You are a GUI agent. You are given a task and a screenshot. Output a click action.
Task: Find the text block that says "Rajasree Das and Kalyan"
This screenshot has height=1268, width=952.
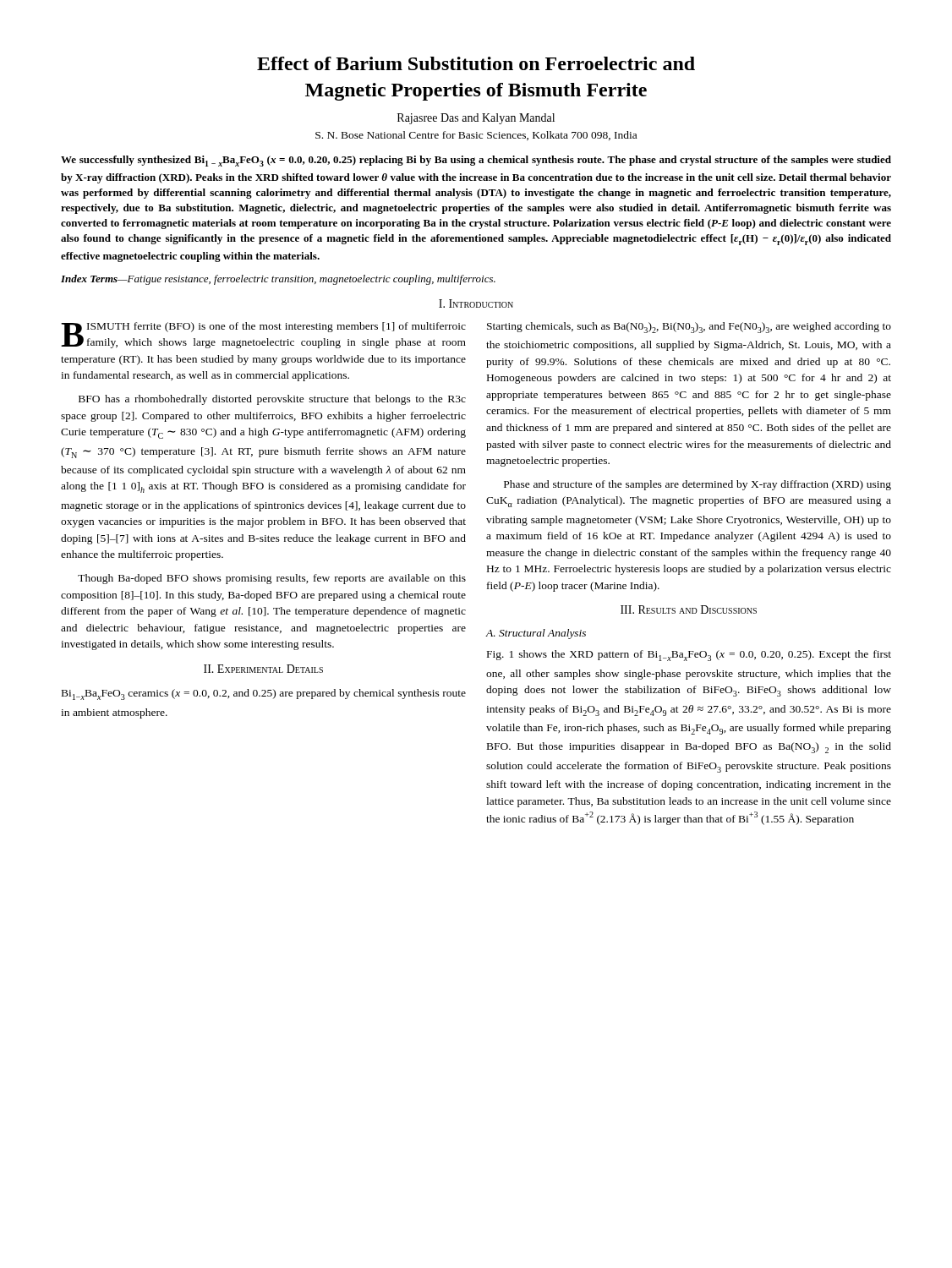coord(476,118)
